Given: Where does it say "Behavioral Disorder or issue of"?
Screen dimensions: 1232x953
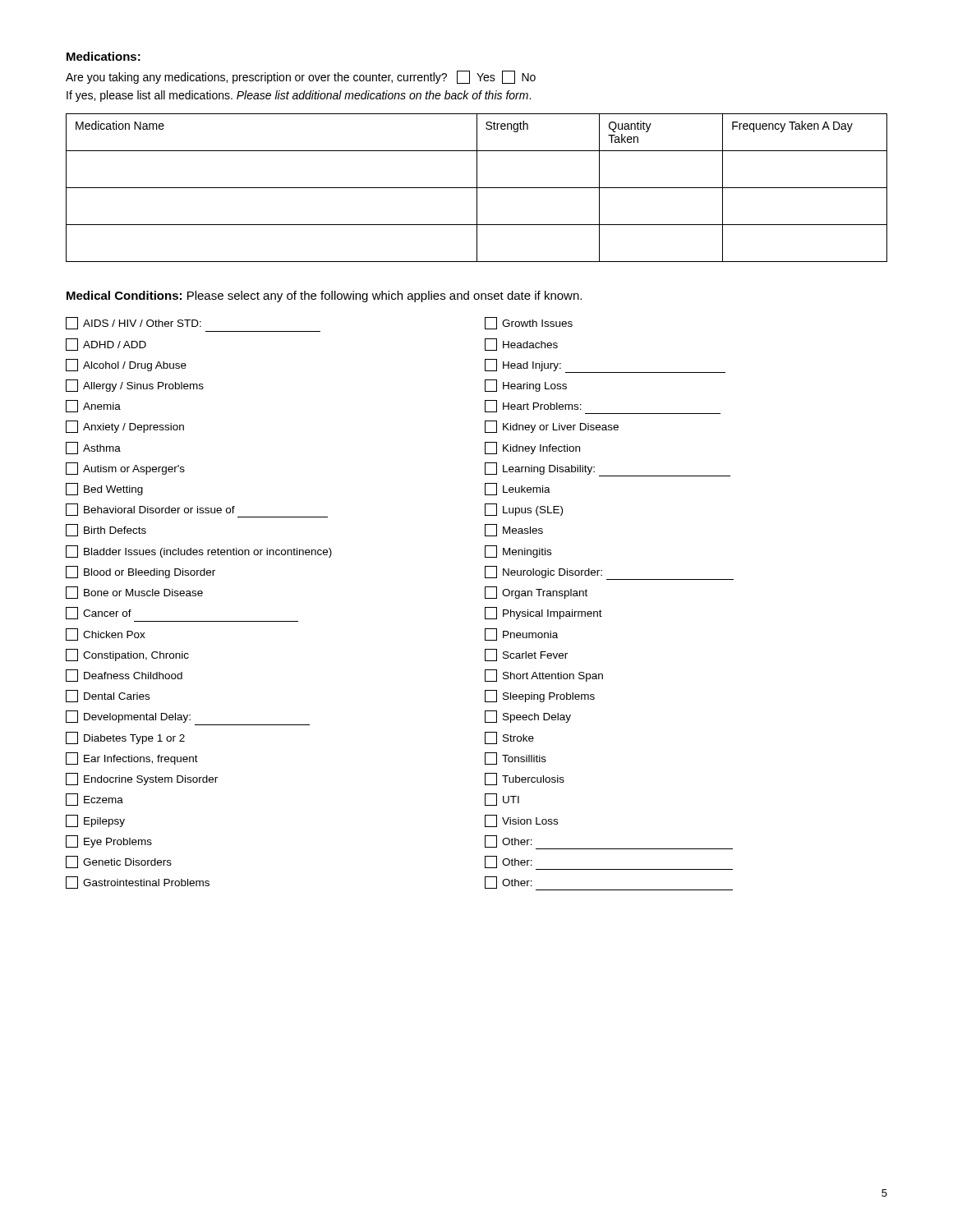Looking at the screenshot, I should pyautogui.click(x=263, y=510).
